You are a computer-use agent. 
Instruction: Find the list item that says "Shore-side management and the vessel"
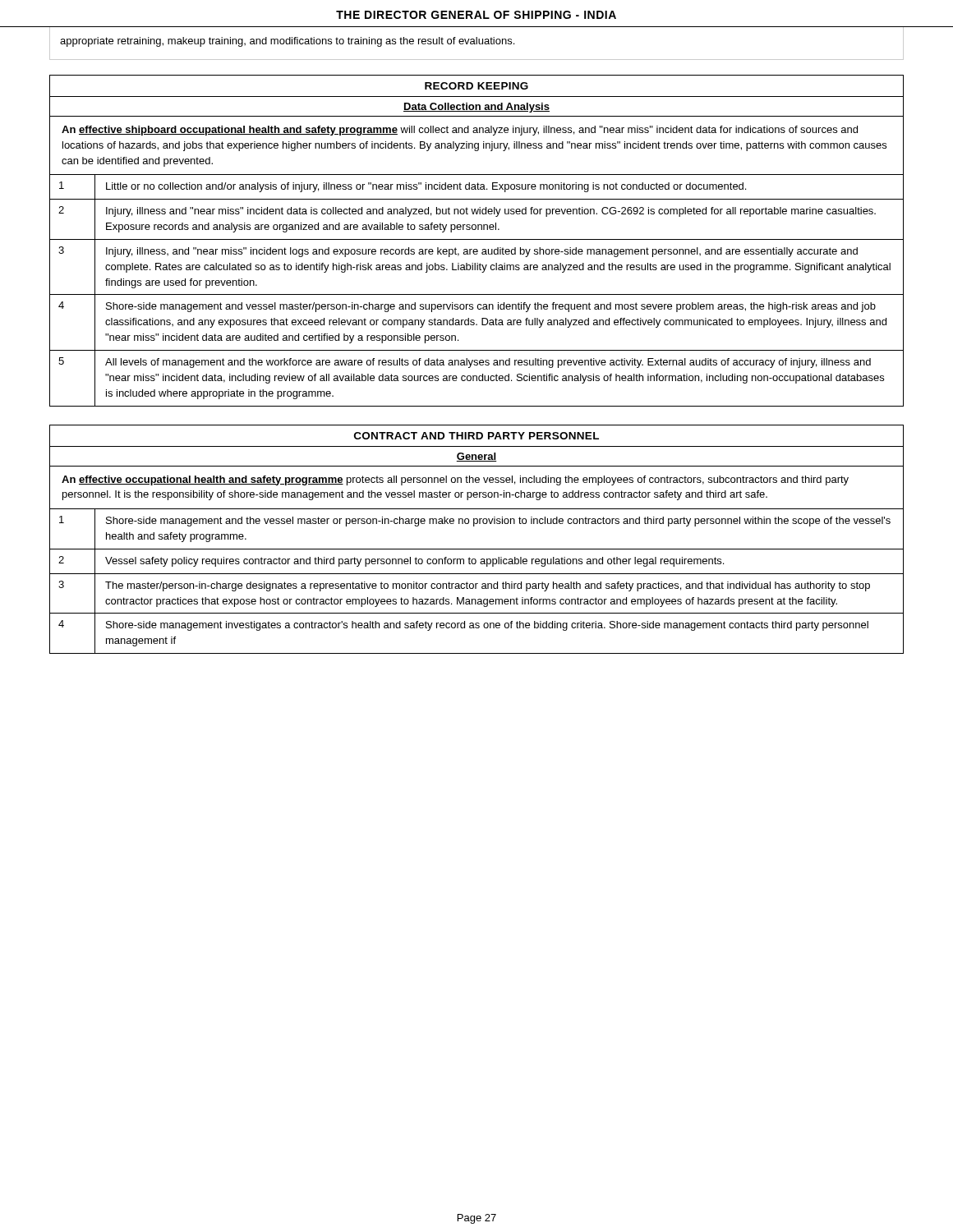tap(498, 528)
